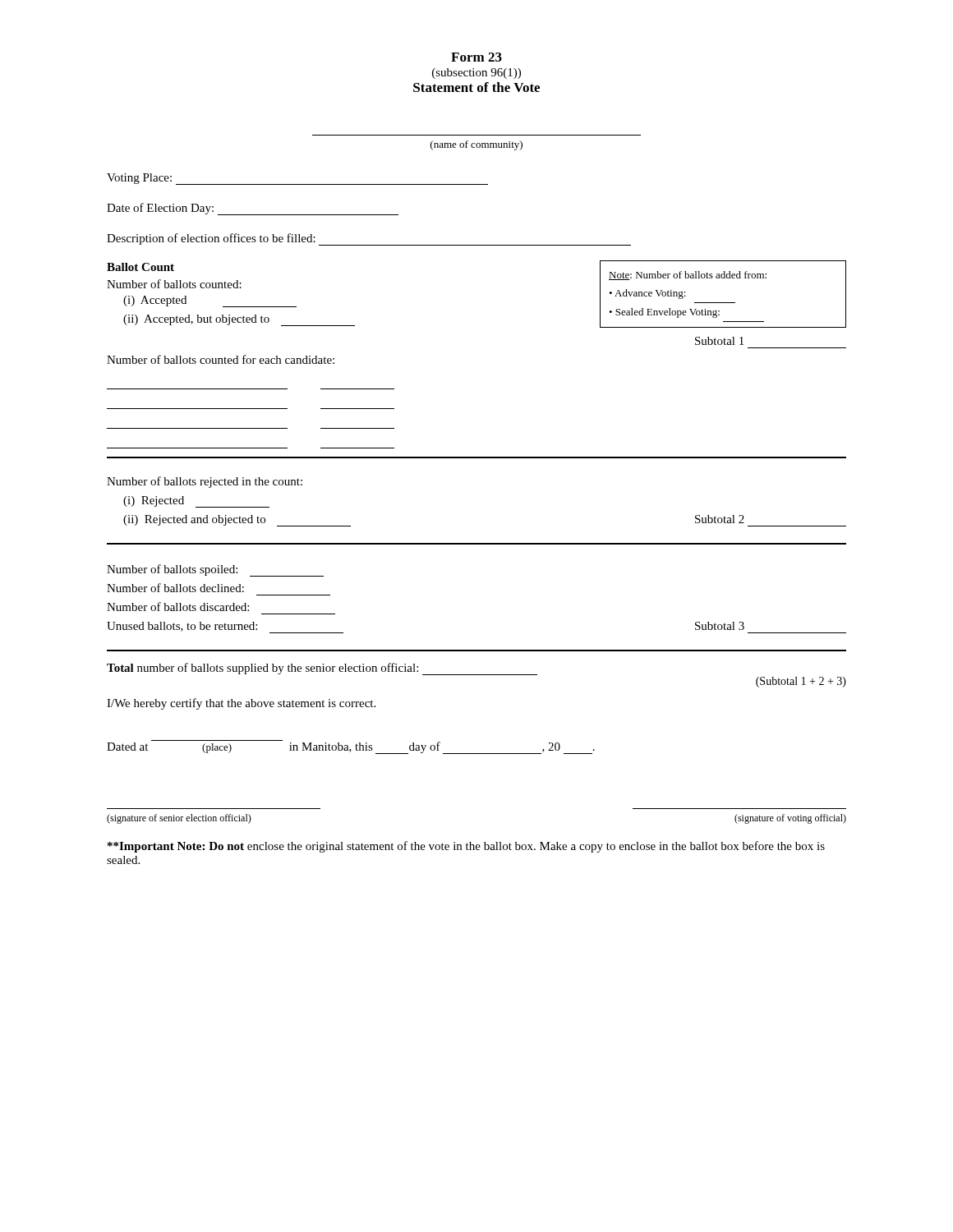Select the text block that says "Description of election offices to be"
The image size is (953, 1232).
369,238
